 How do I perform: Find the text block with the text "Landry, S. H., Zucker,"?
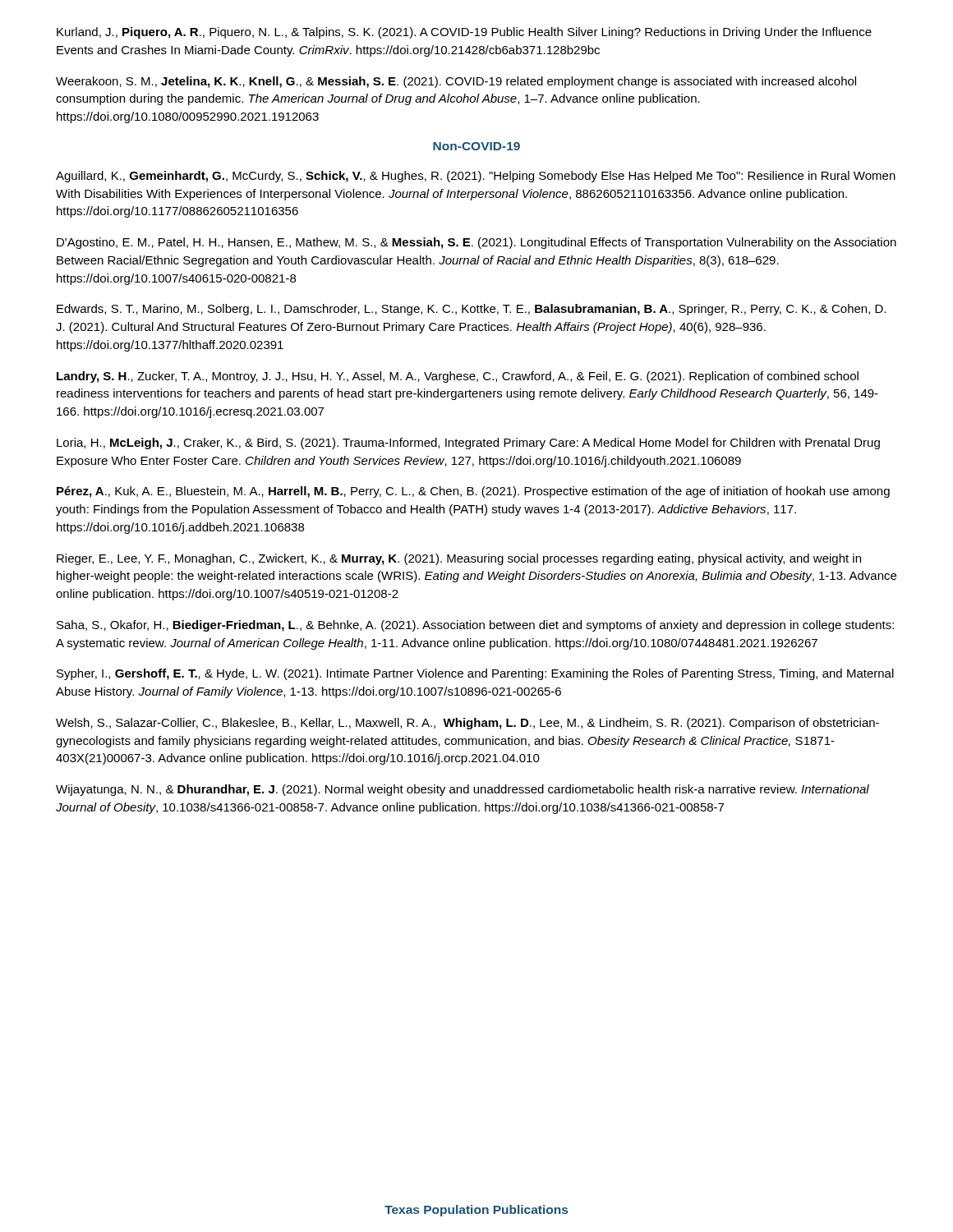pyautogui.click(x=467, y=393)
